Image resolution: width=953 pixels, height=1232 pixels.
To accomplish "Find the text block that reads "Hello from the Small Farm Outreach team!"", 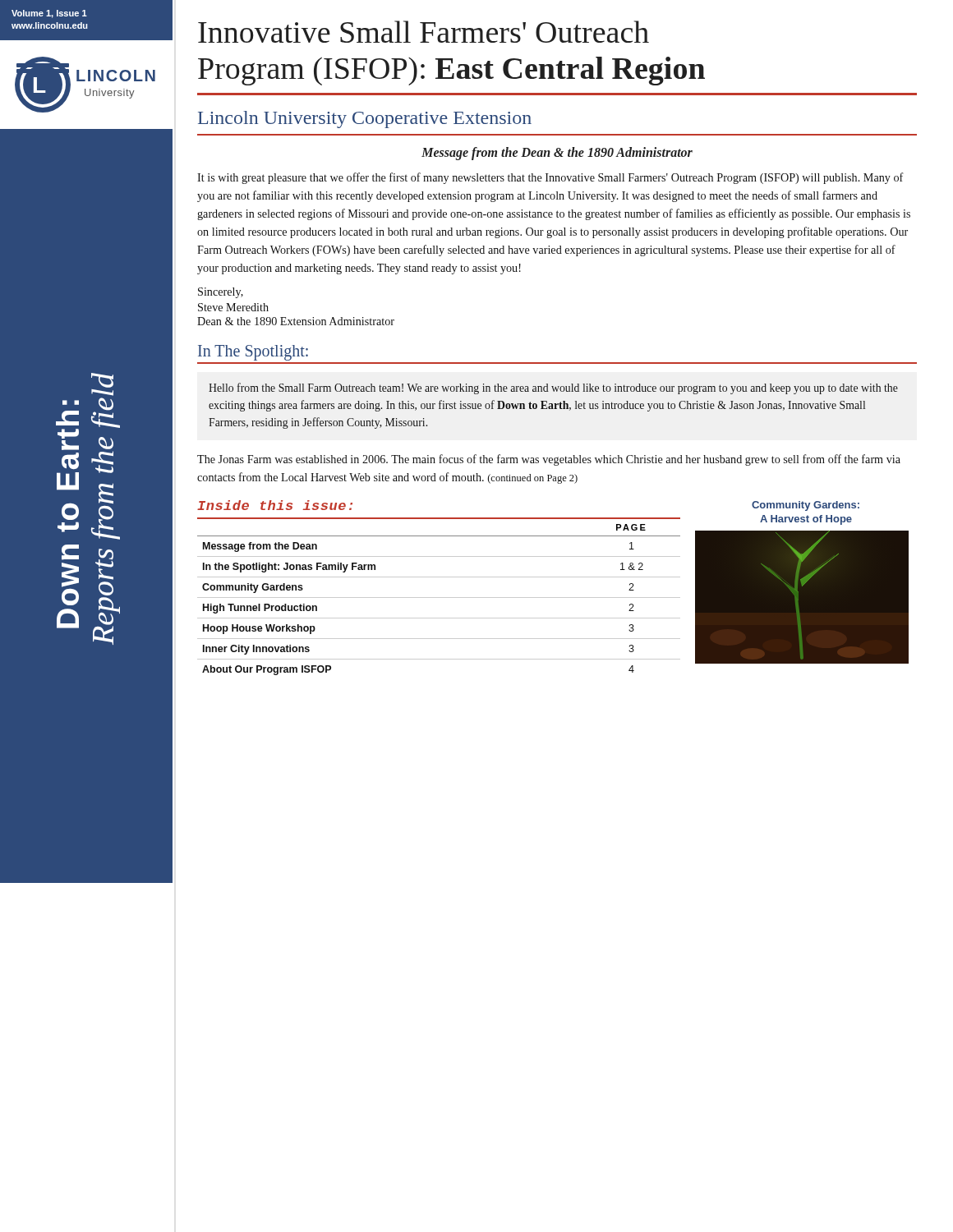I will pos(557,406).
